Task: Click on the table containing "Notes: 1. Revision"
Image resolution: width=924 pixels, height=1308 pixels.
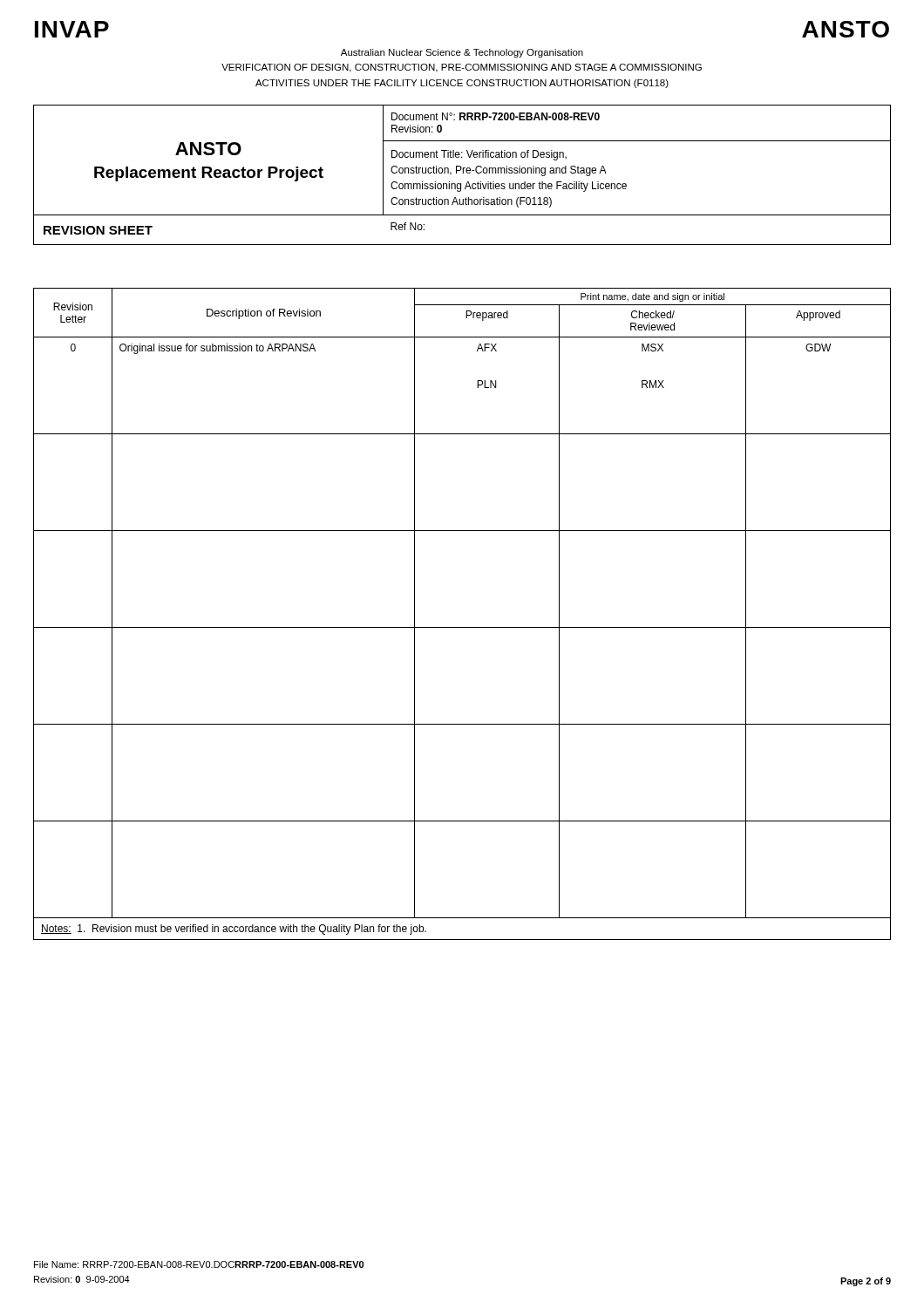Action: (462, 614)
